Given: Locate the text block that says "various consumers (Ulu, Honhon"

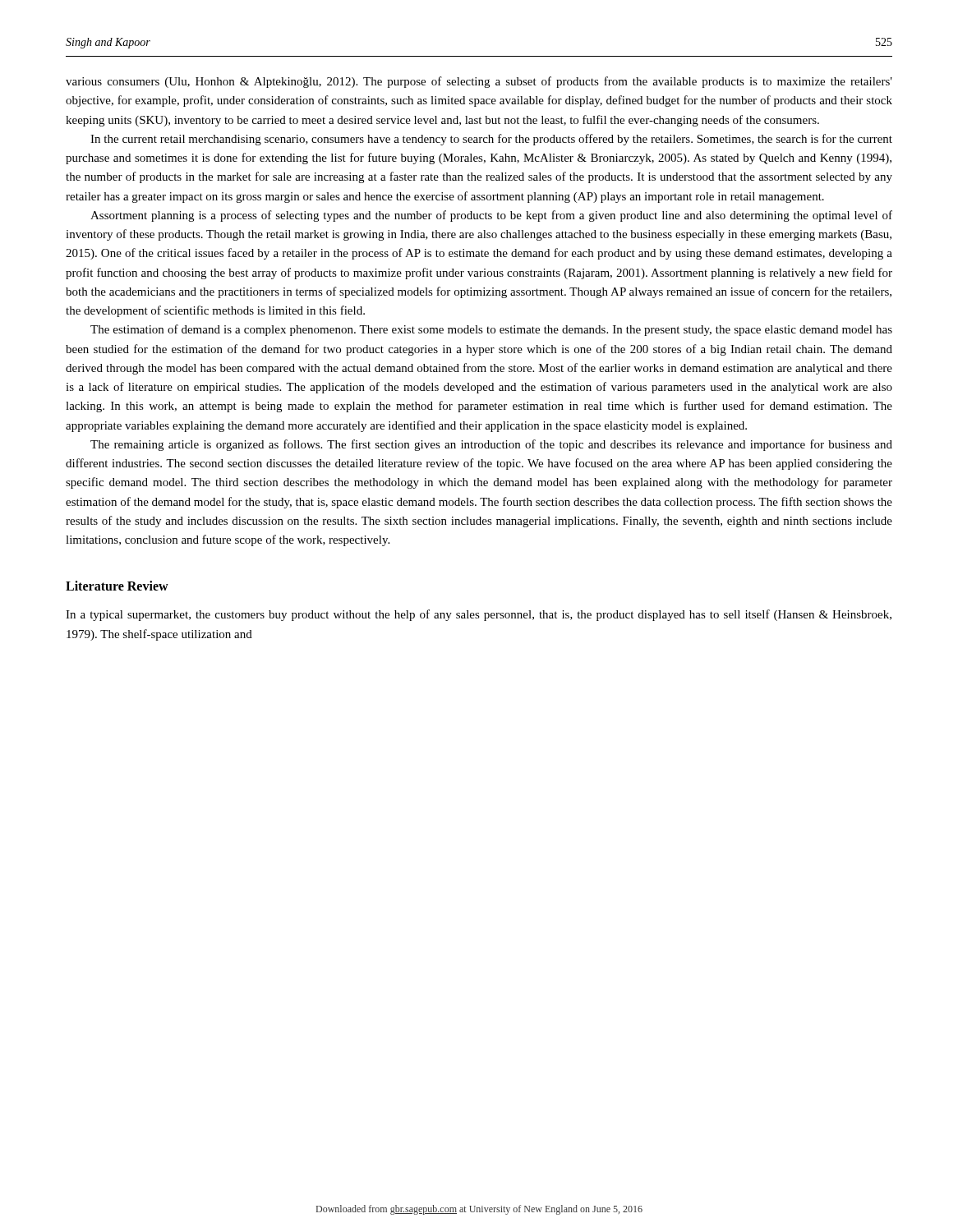Looking at the screenshot, I should click(479, 101).
